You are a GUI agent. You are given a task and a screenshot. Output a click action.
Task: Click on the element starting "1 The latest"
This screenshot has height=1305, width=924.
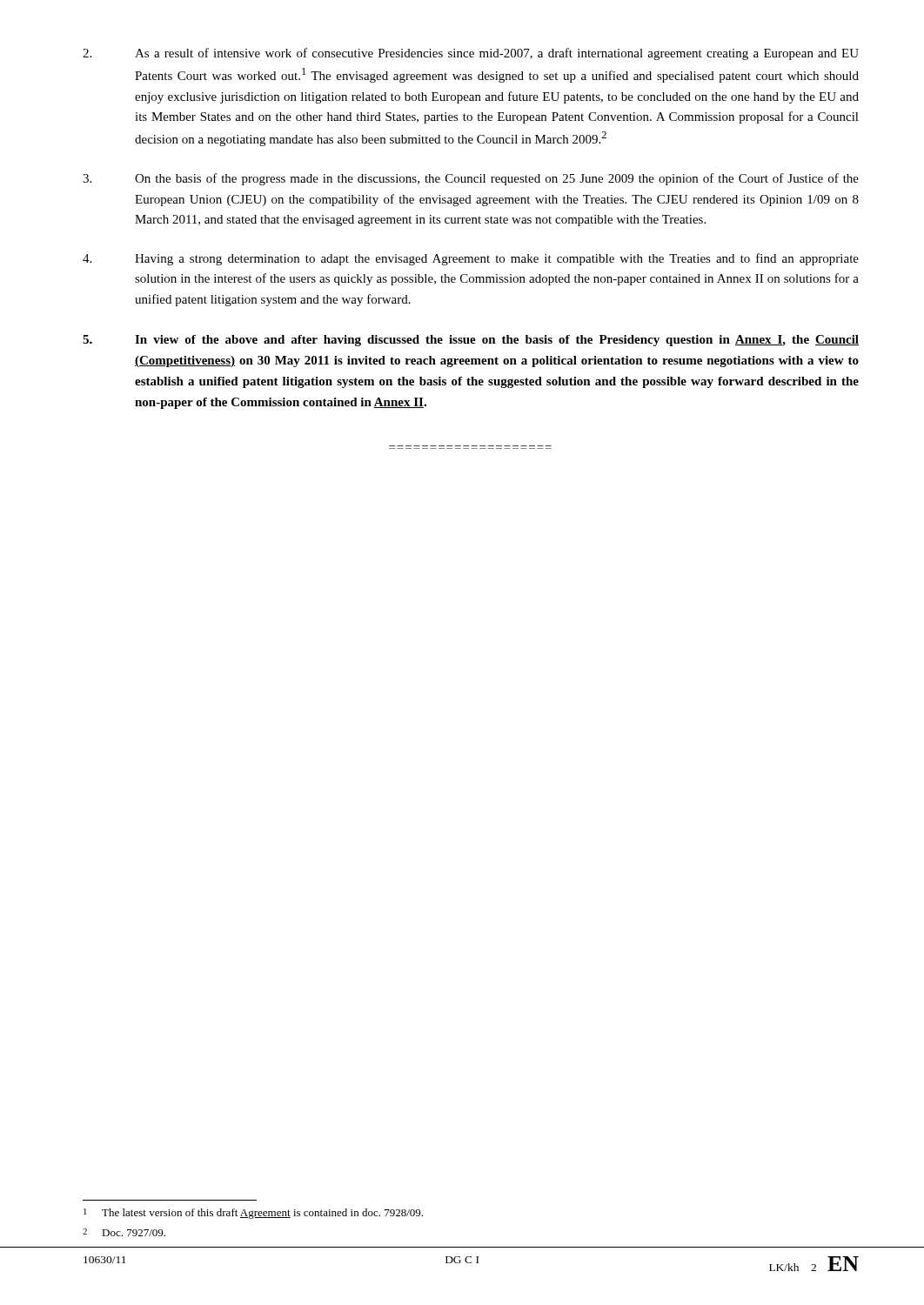point(253,1214)
